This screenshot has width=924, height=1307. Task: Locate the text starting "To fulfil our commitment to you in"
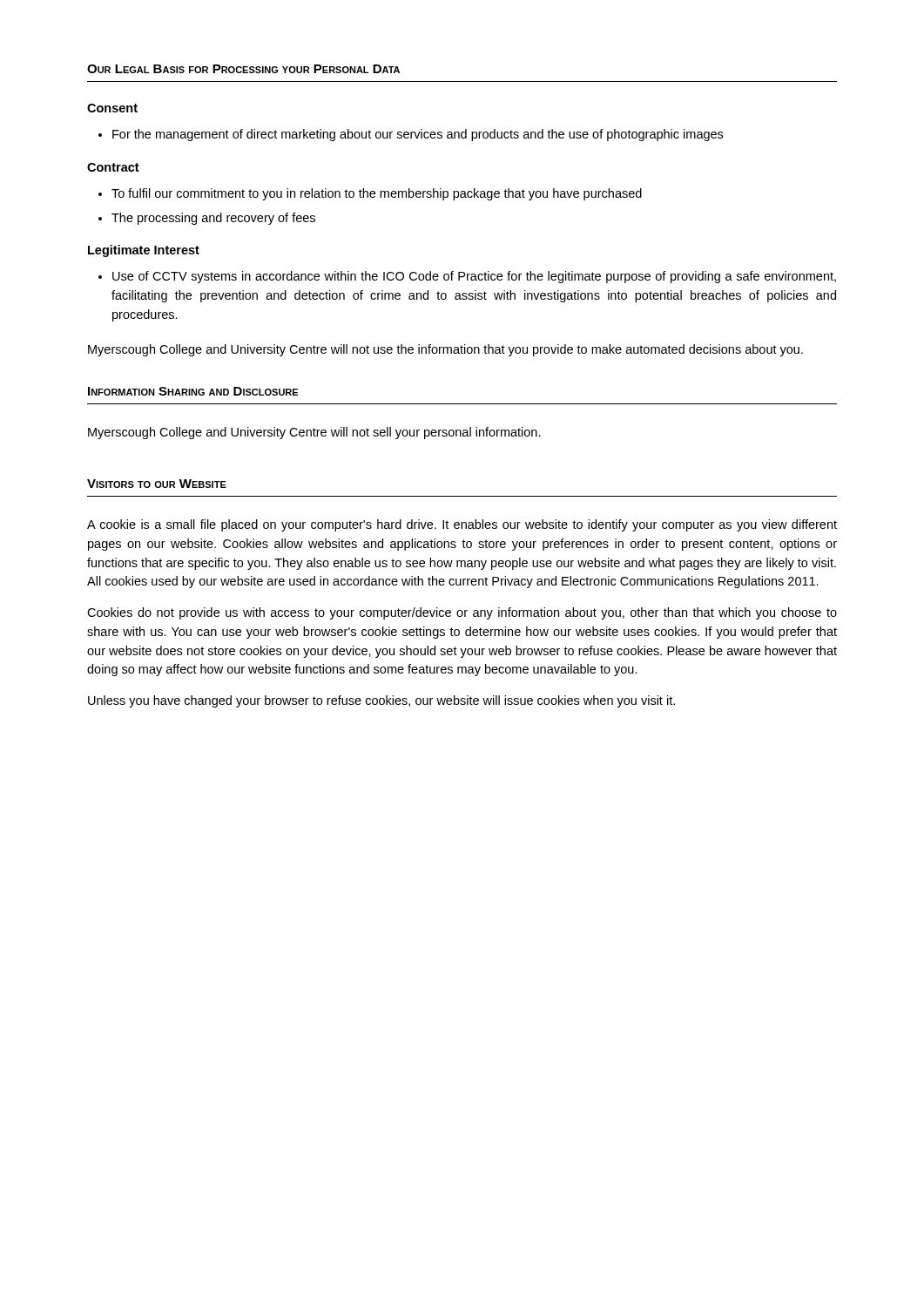[377, 193]
